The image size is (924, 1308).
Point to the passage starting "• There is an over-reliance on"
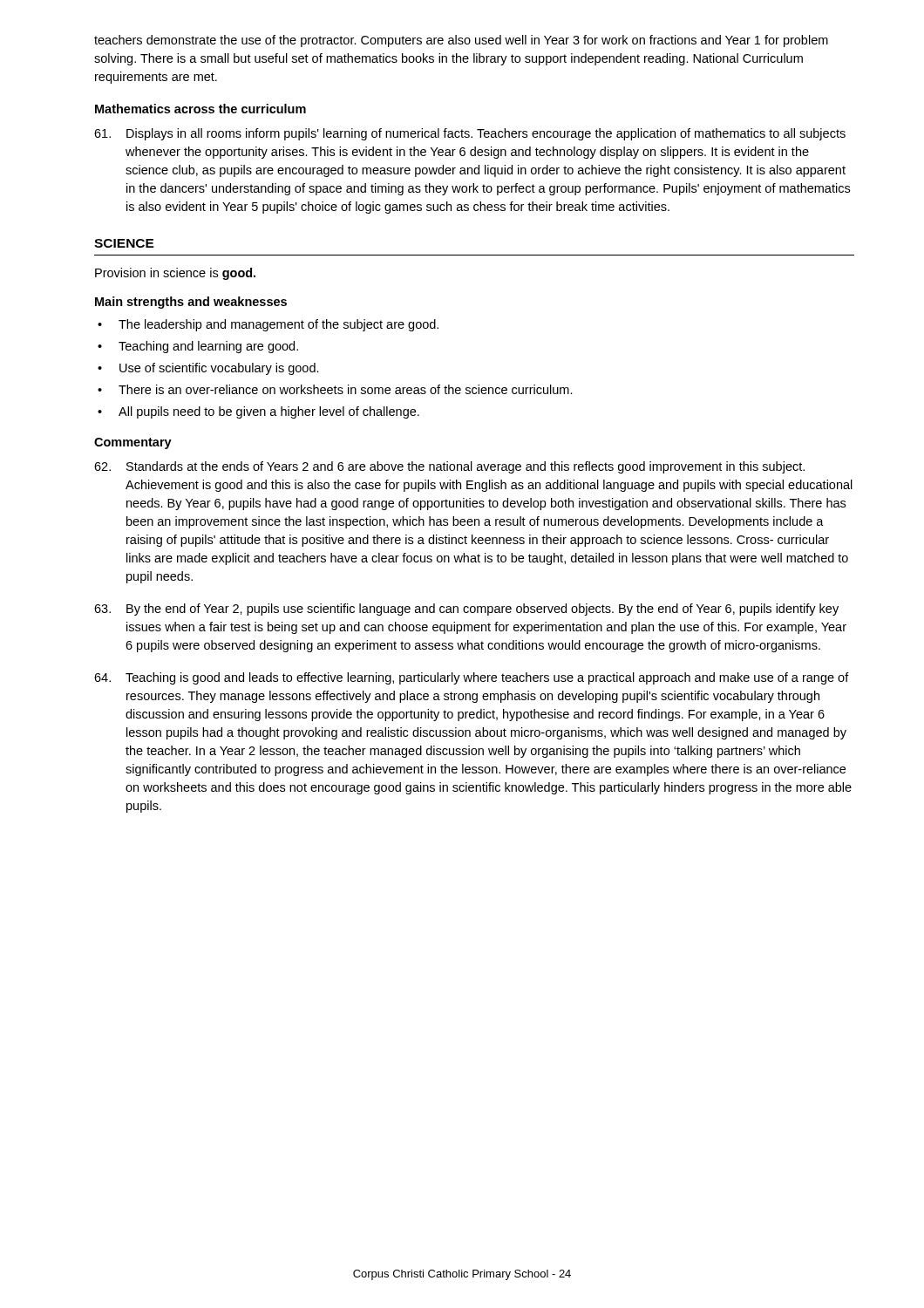pos(334,390)
